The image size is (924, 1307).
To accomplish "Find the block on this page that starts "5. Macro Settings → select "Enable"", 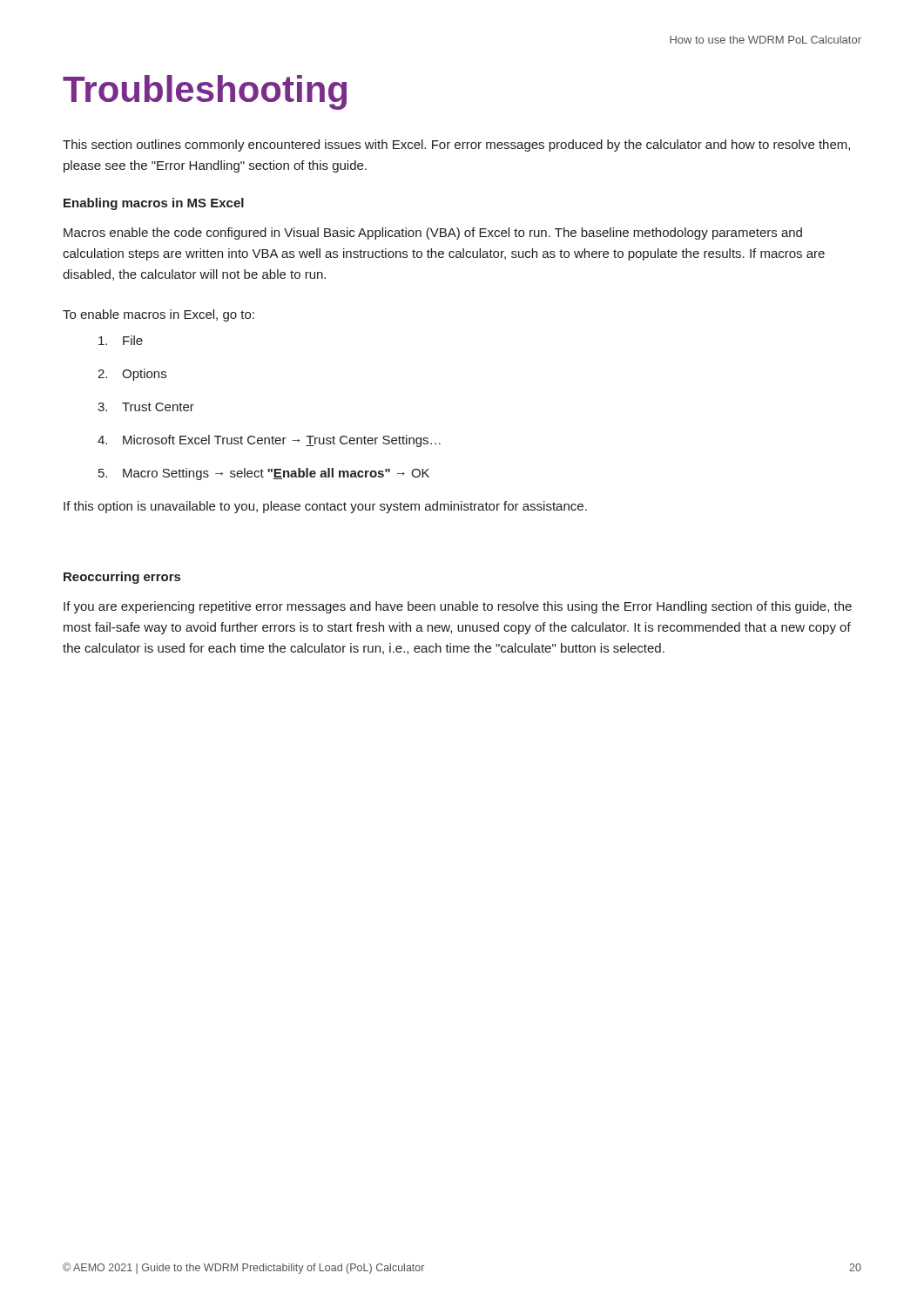I will click(264, 473).
